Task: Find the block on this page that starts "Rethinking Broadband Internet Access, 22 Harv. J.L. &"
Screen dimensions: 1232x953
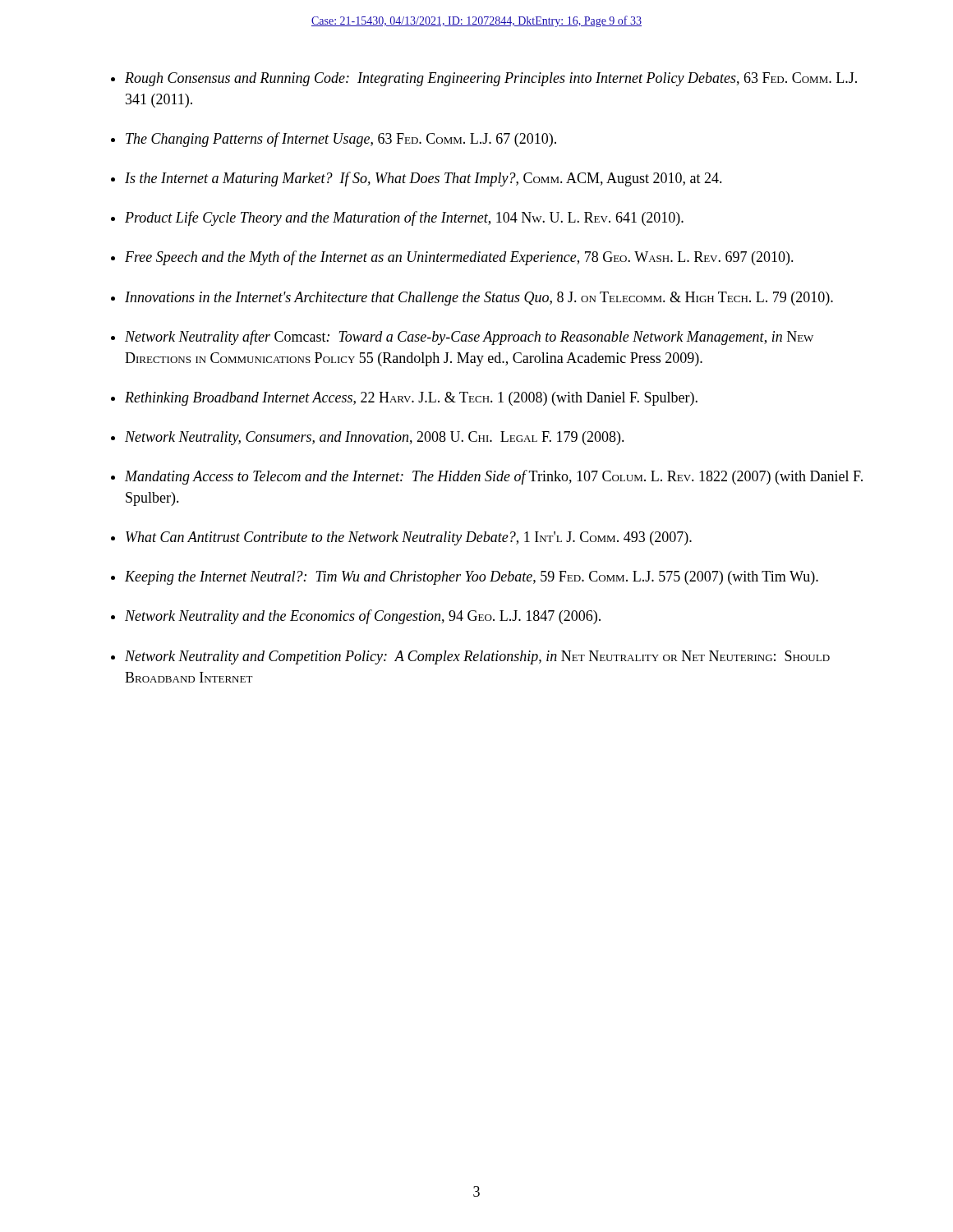Action: [x=412, y=397]
